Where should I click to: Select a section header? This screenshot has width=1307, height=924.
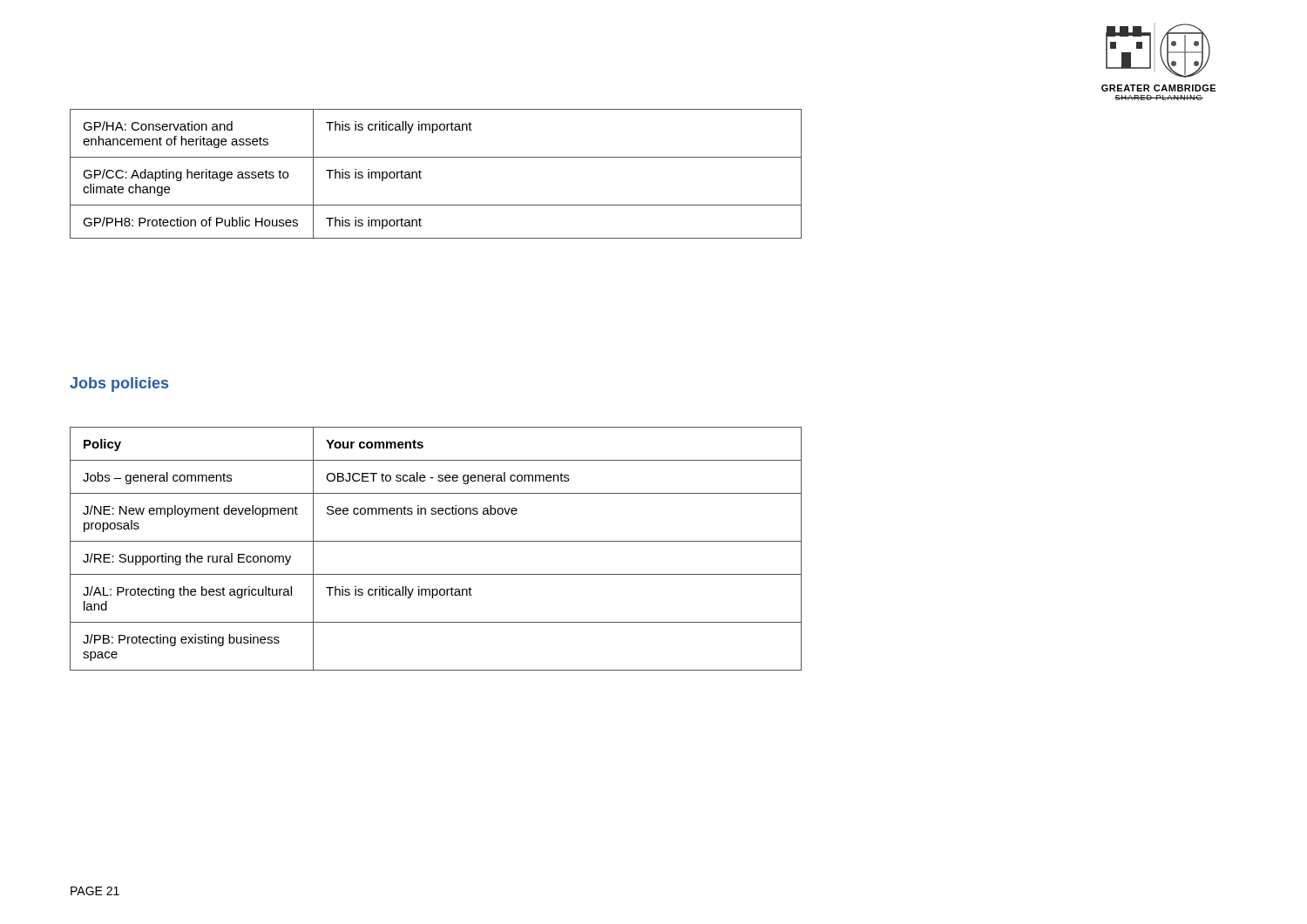(119, 383)
